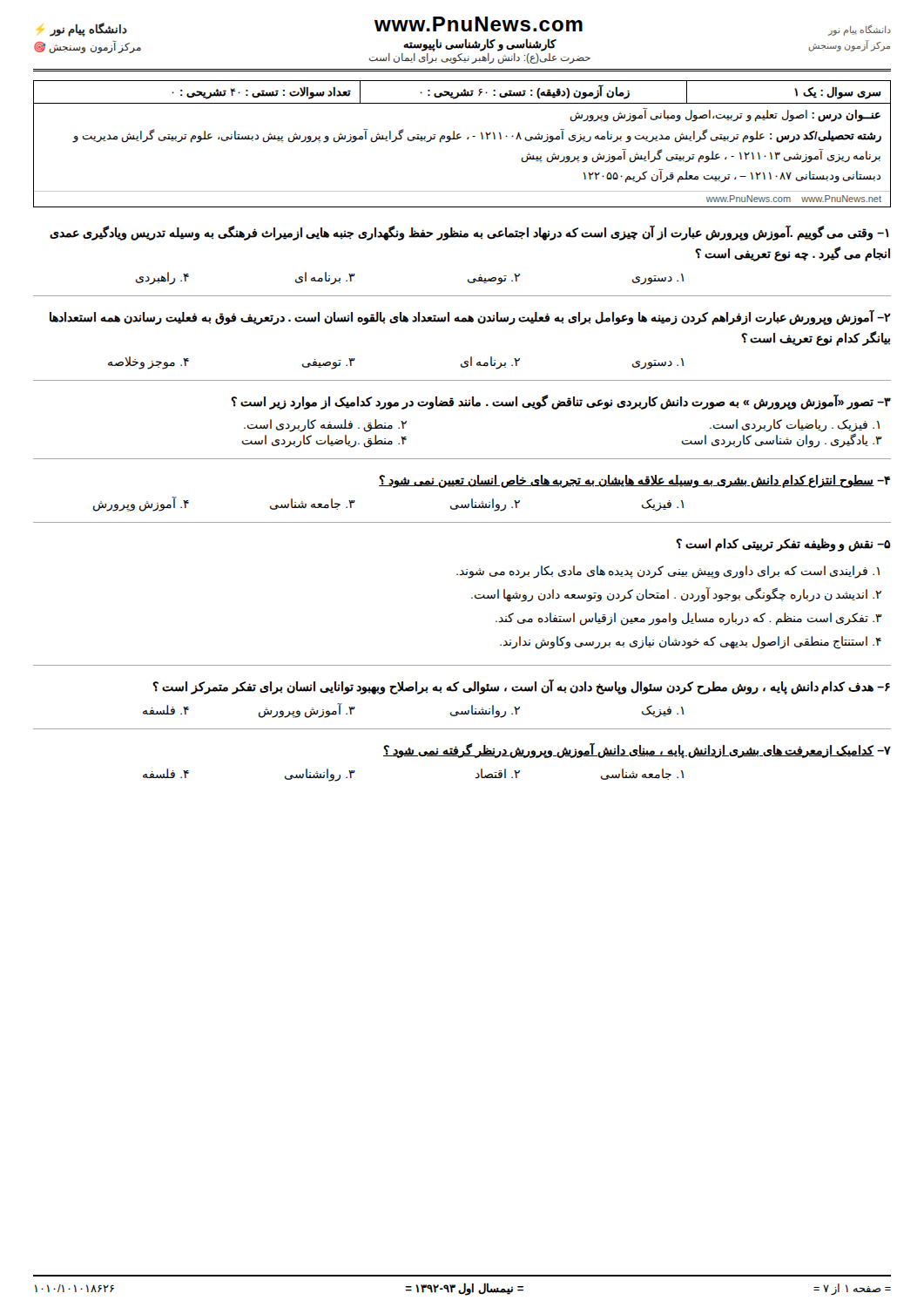The height and width of the screenshot is (1307, 924).
Task: Point to the element starting "۳. یادگیری . روان"
Action: point(782,441)
